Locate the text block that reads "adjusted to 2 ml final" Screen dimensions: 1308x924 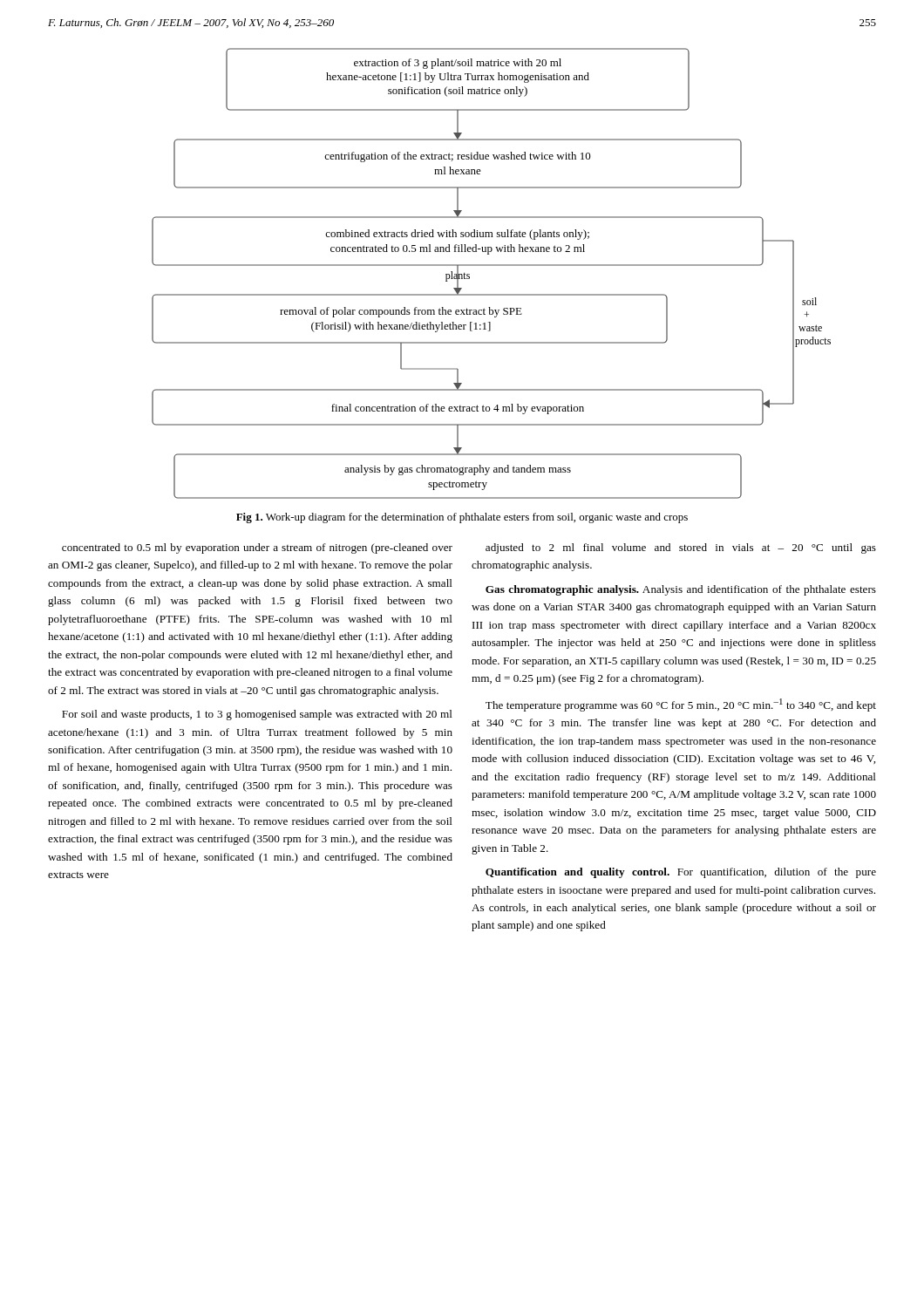click(x=674, y=737)
